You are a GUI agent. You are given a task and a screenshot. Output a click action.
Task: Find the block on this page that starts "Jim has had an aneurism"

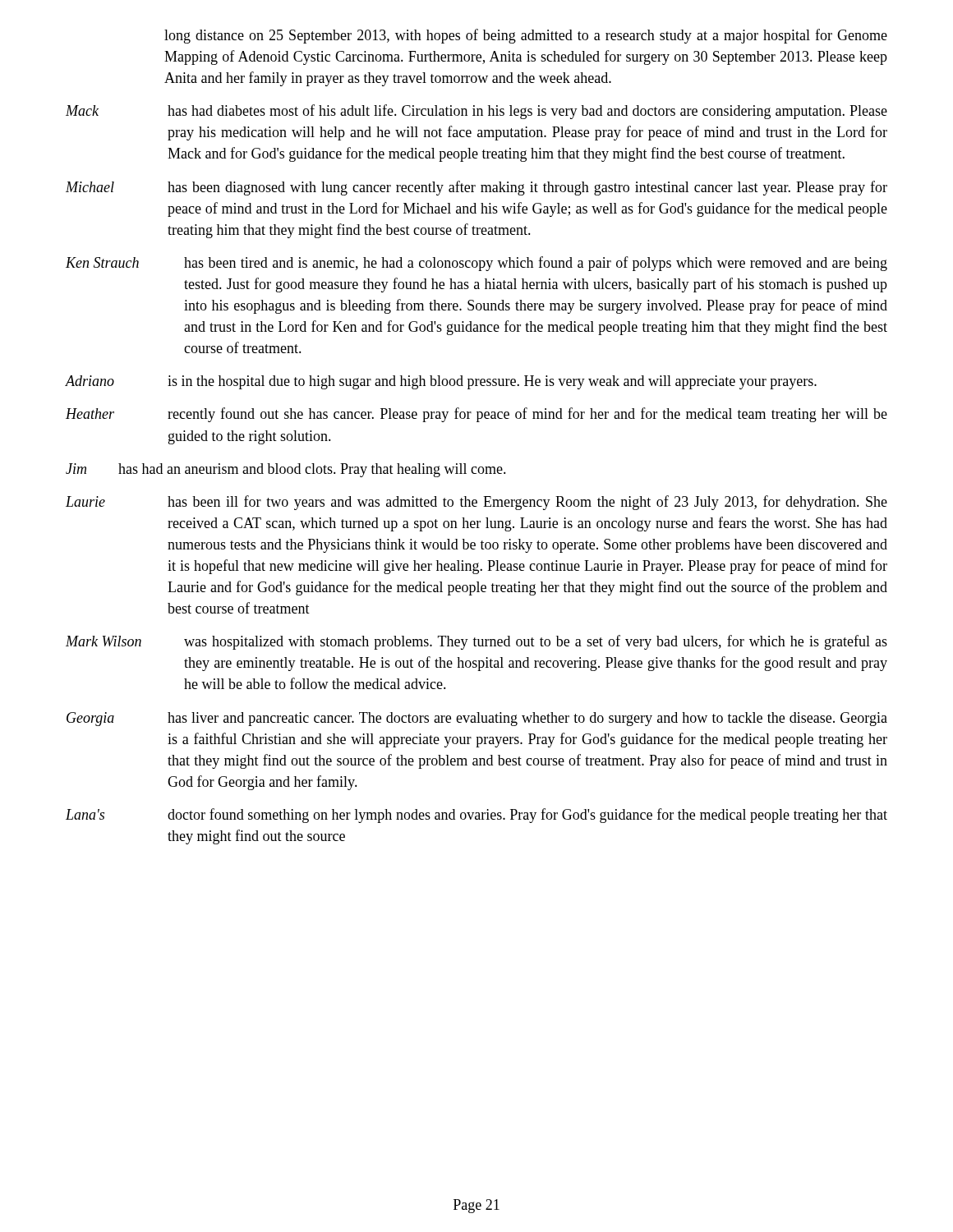[x=476, y=469]
